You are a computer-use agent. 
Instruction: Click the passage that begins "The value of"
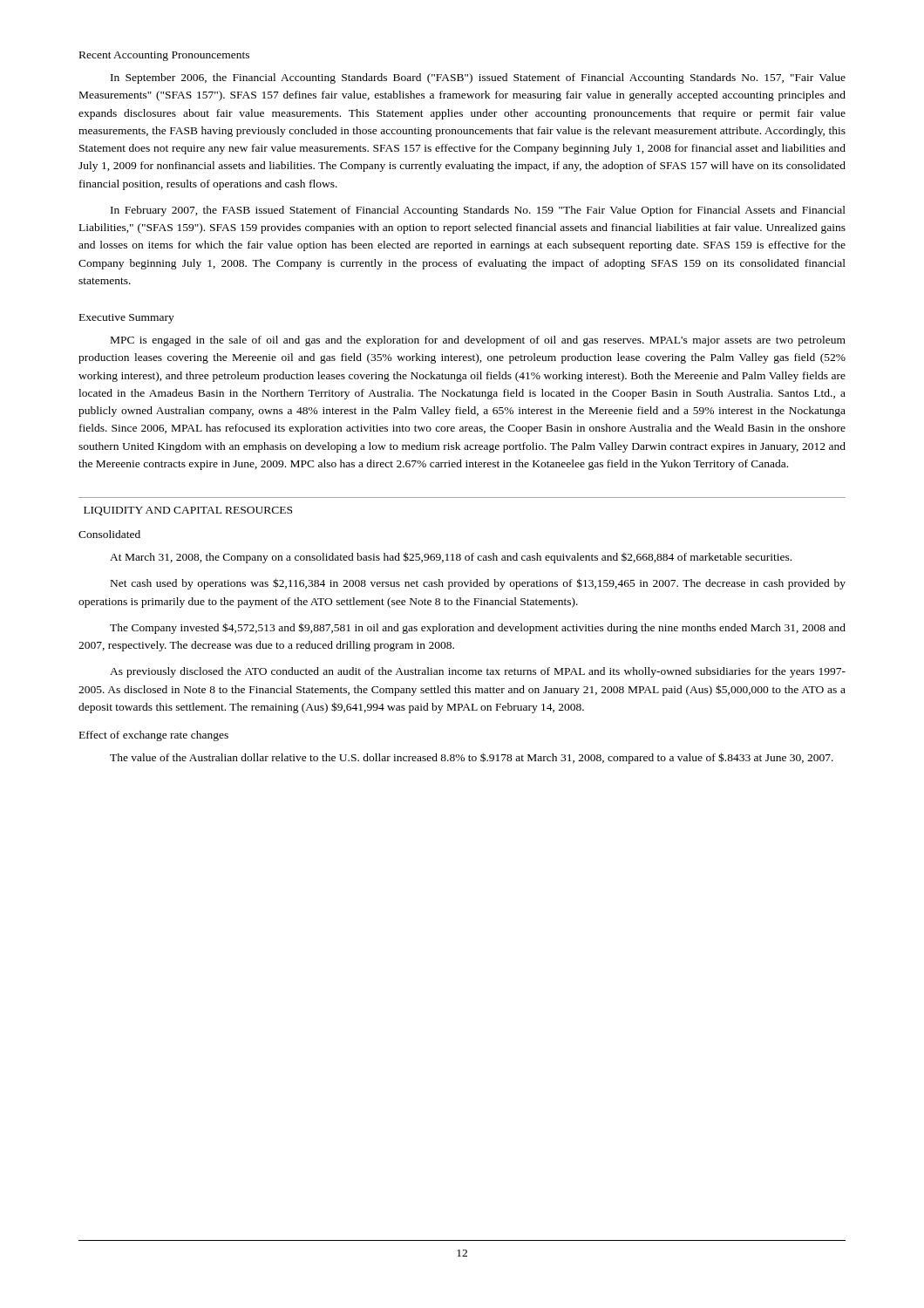(472, 757)
